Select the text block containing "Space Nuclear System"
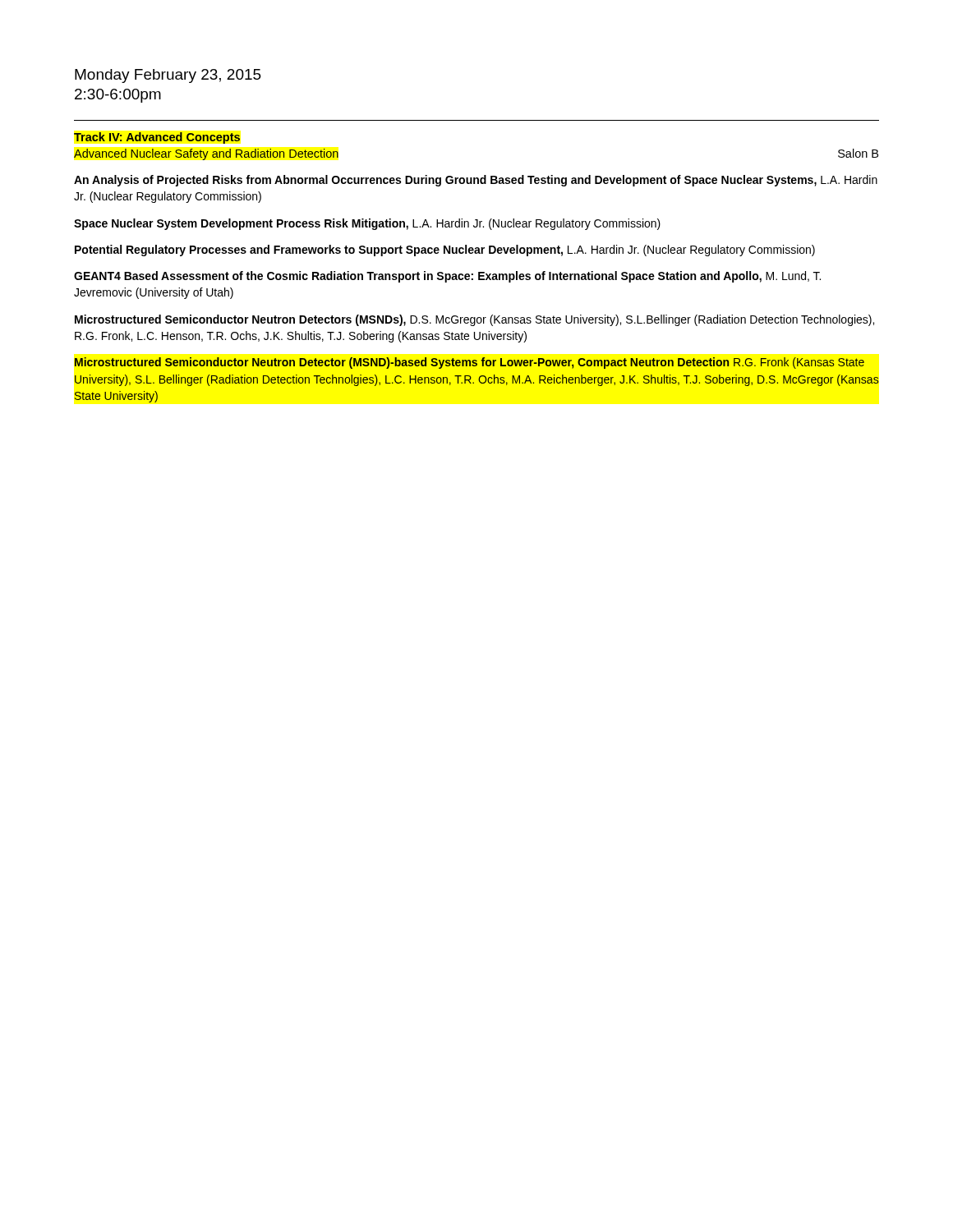 (x=367, y=223)
